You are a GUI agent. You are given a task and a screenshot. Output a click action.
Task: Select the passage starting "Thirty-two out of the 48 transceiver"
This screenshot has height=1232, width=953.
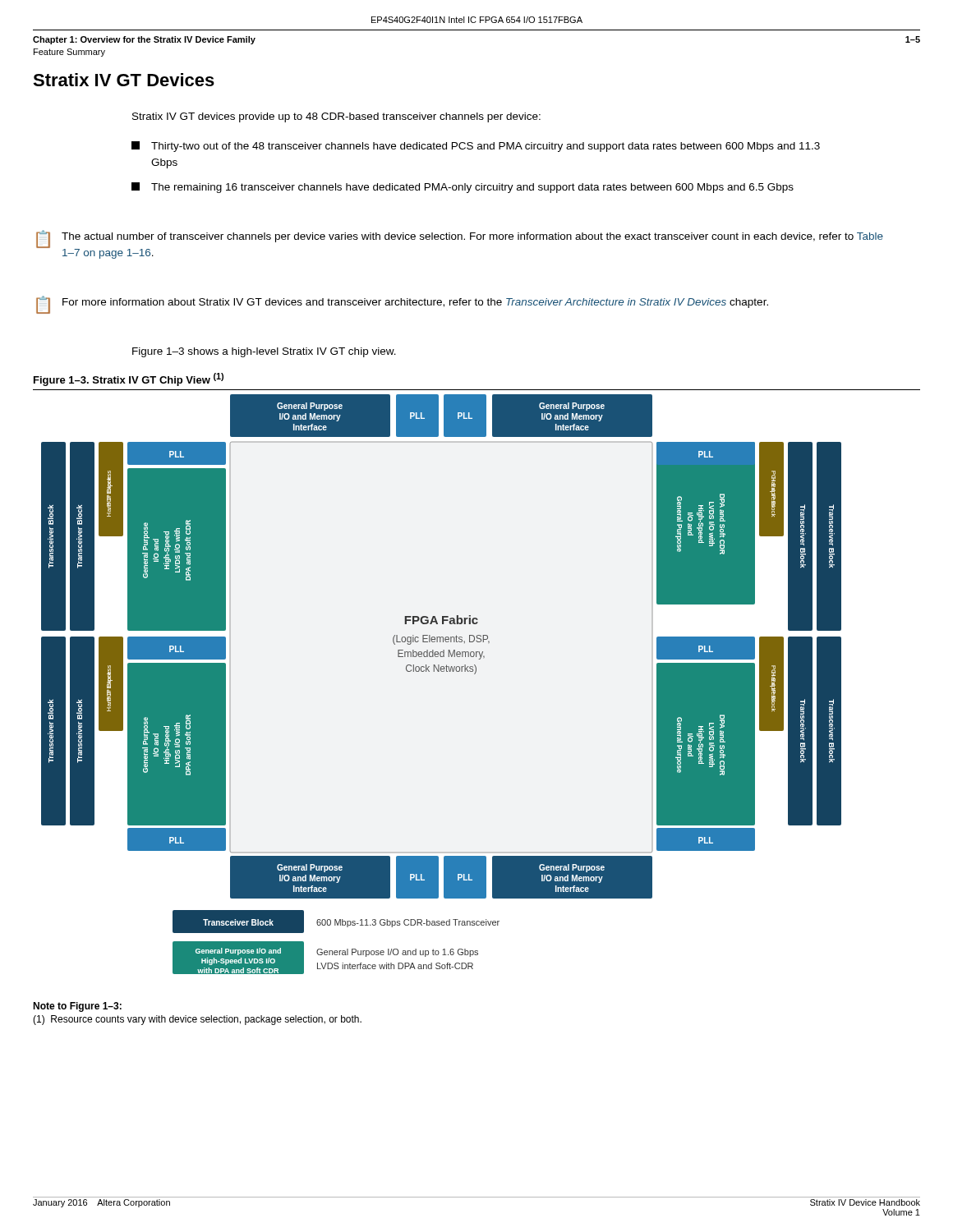476,155
